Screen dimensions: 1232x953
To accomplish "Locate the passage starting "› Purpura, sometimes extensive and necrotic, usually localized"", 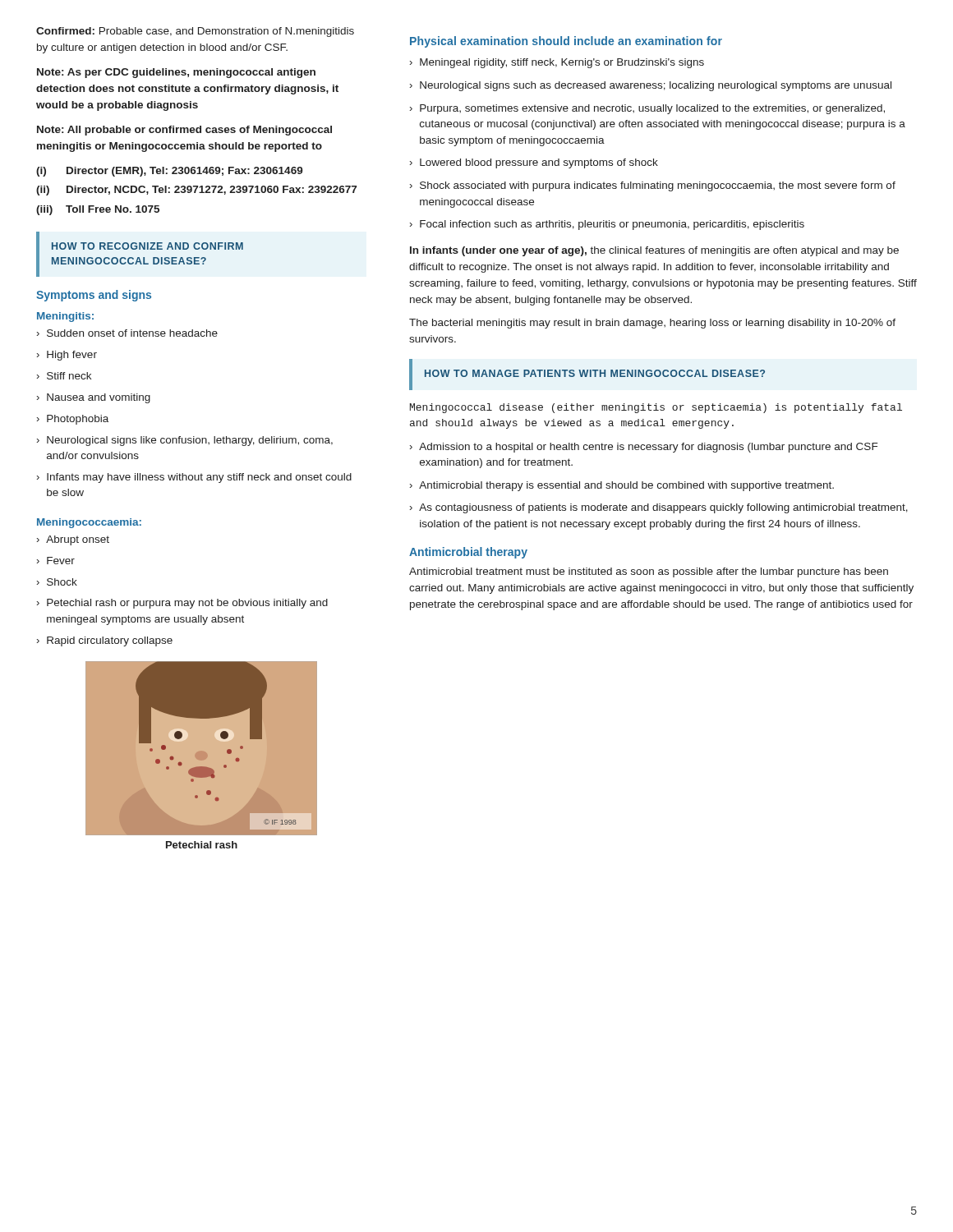I will (663, 124).
